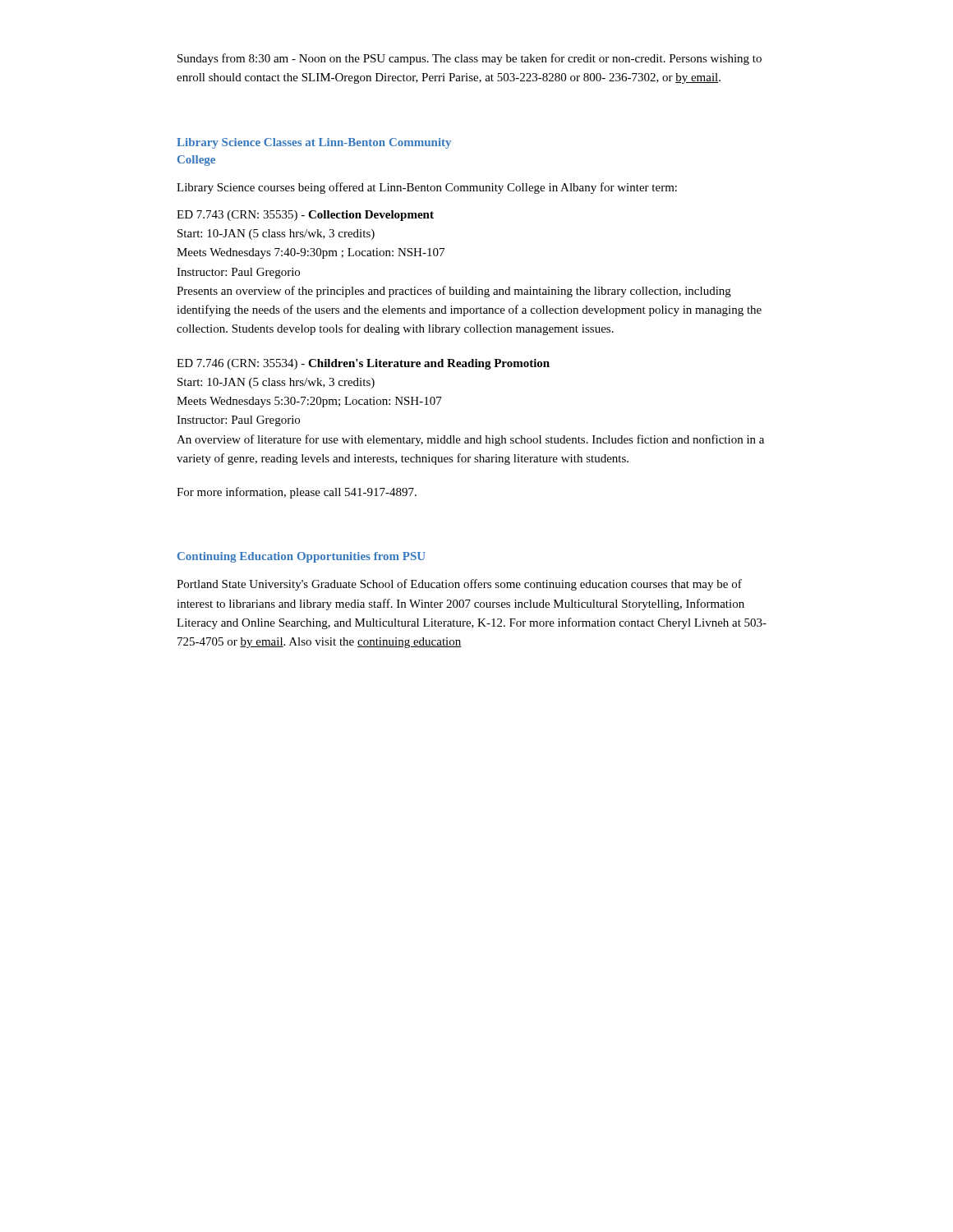The image size is (953, 1232).
Task: Point to the passage starting "Library Science Classes at Linn-Benton CommunityCollege"
Action: [314, 150]
